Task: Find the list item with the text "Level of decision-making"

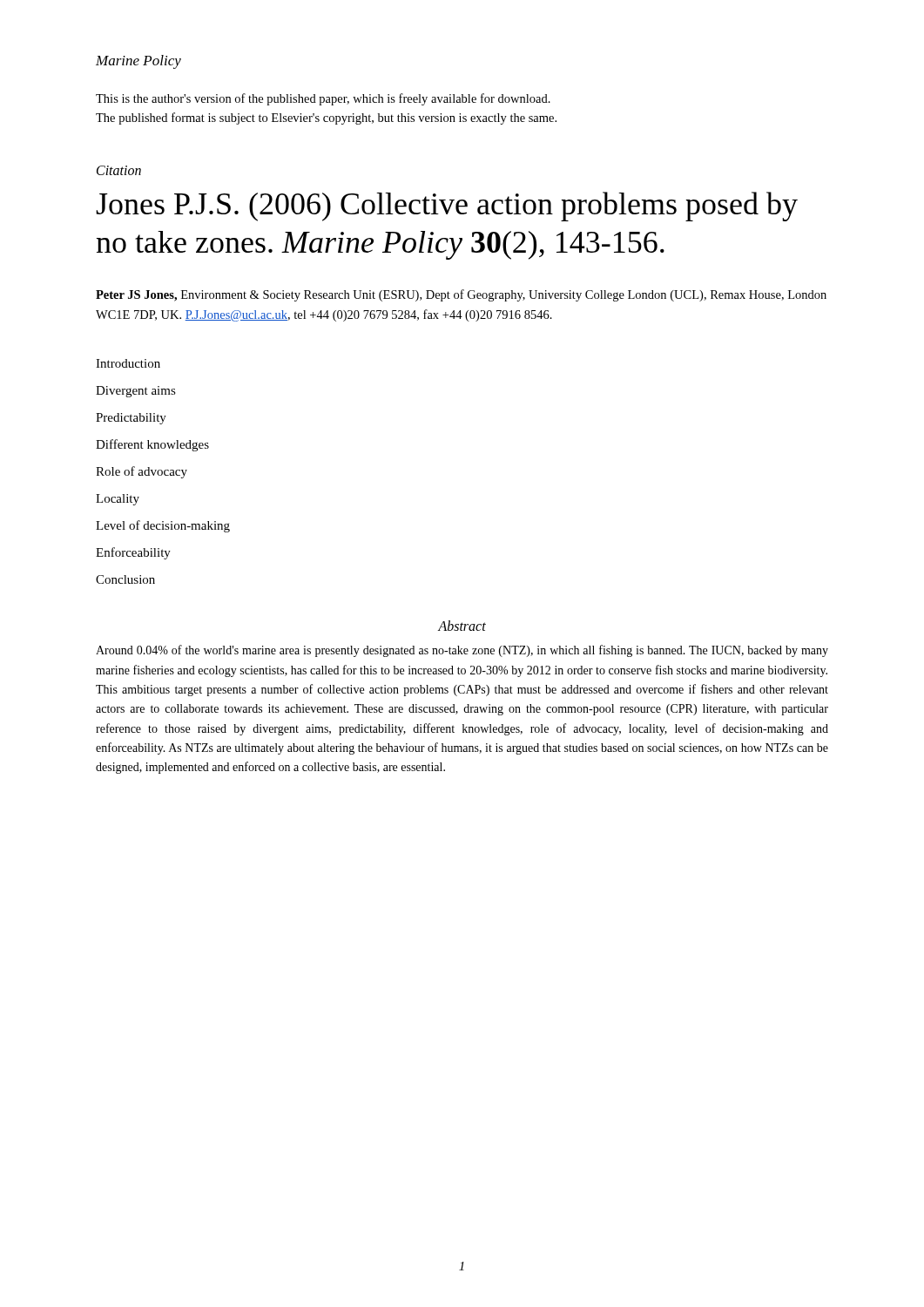Action: click(x=163, y=526)
